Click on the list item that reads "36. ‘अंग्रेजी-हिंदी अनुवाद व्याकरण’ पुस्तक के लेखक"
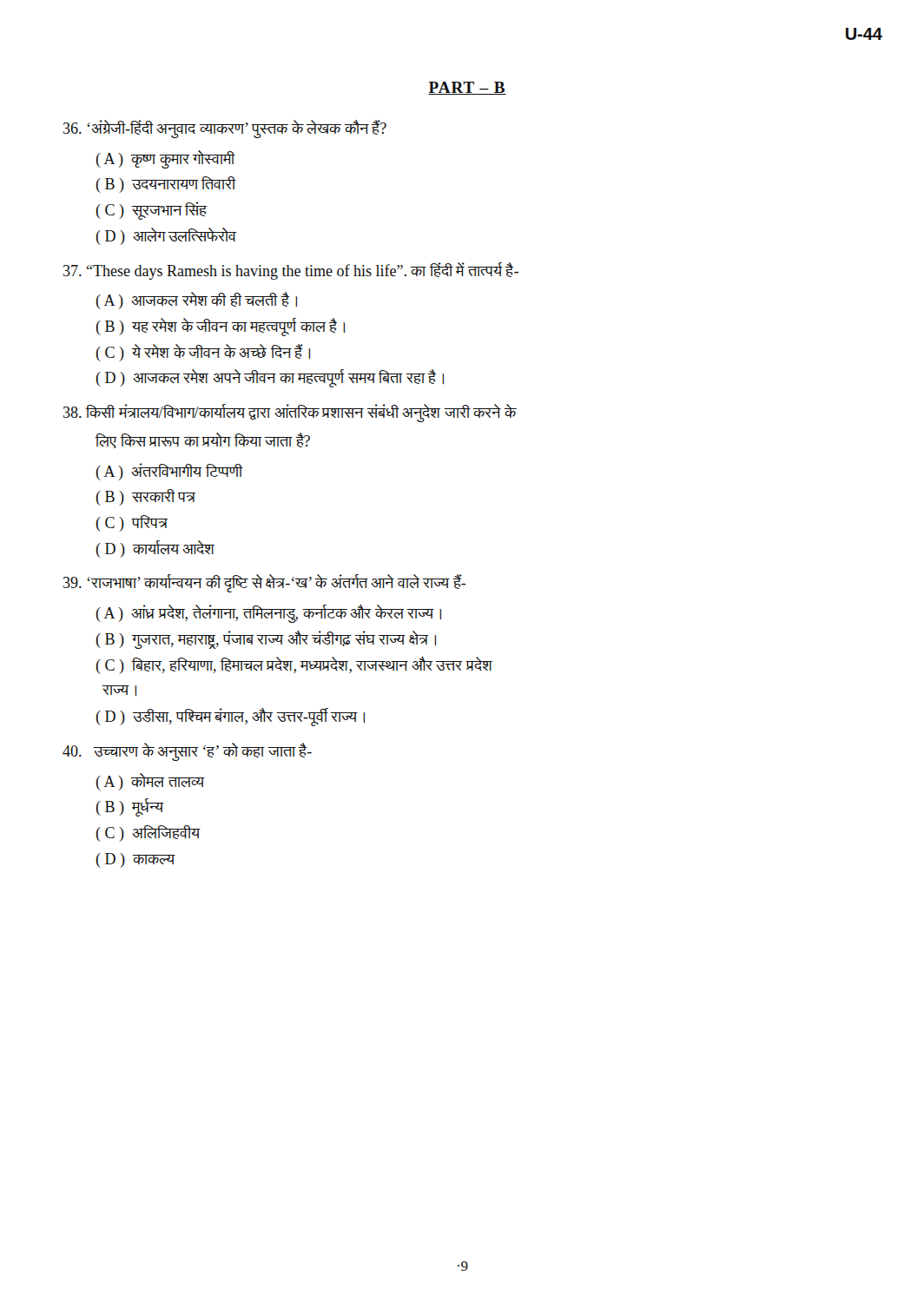The width and height of the screenshot is (924, 1303). (x=225, y=129)
